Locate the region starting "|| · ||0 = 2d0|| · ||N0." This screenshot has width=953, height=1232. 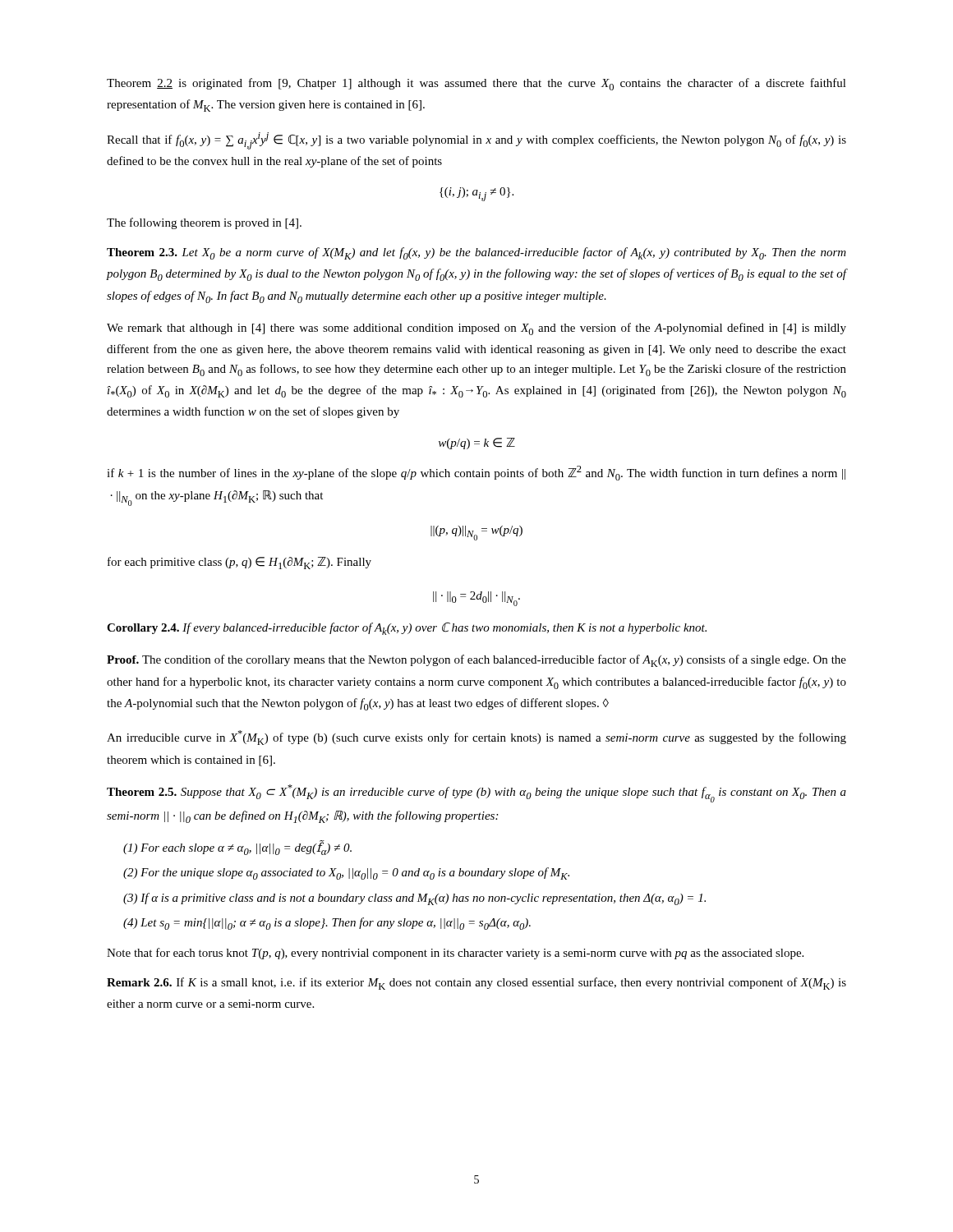point(476,598)
